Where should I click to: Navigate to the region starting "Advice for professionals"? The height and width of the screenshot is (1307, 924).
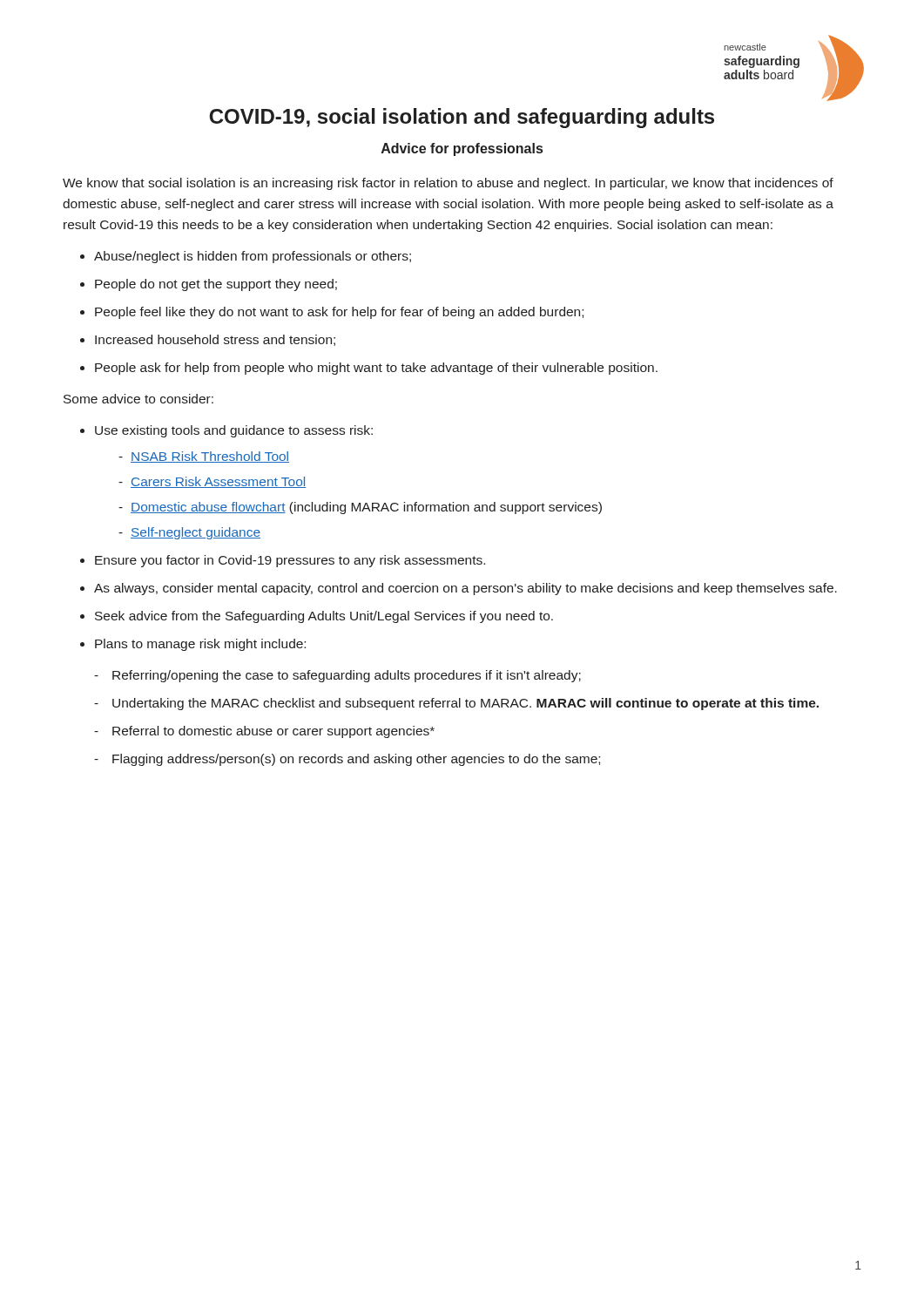tap(462, 149)
